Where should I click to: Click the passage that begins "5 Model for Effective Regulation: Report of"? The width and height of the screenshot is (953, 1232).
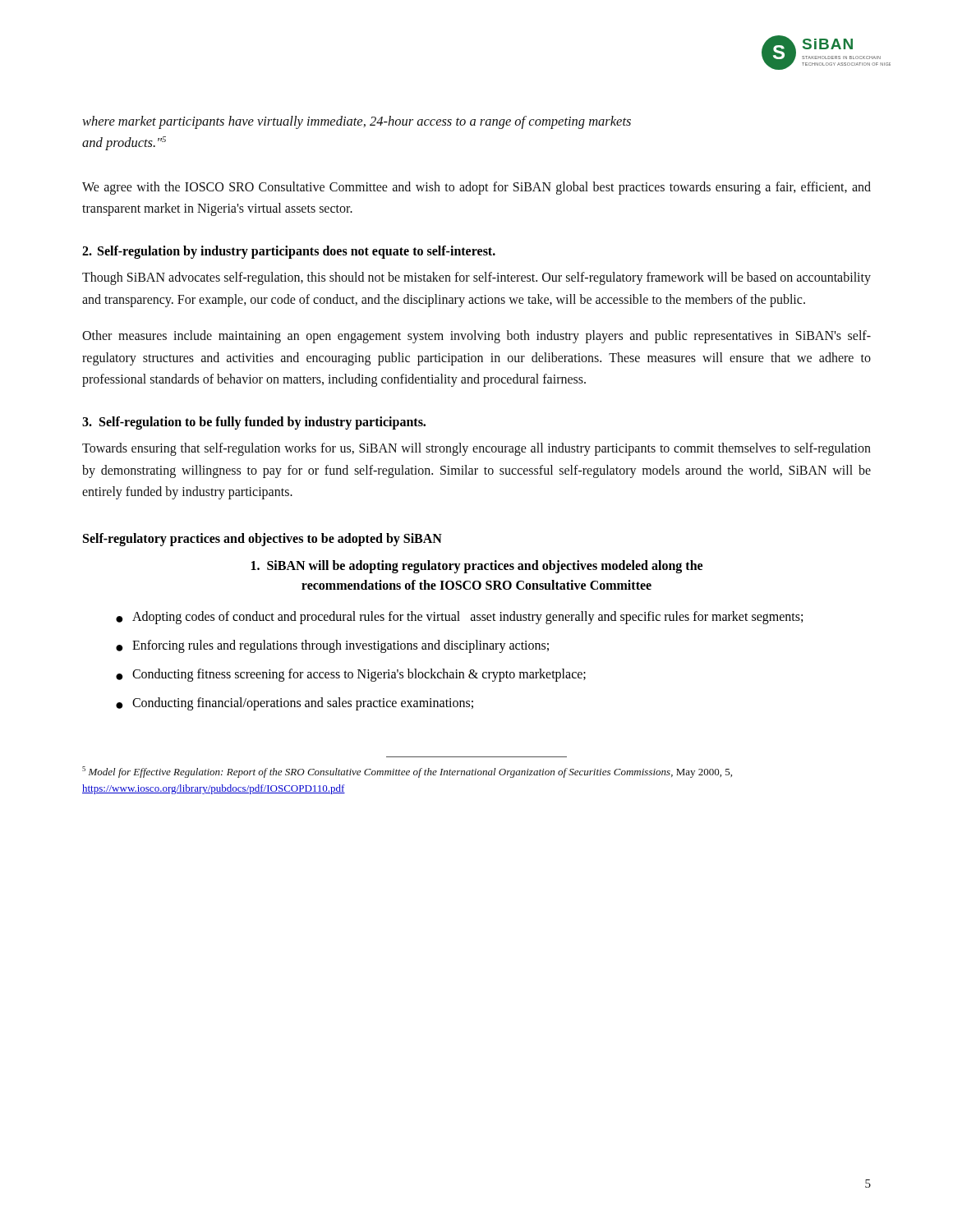(x=407, y=780)
